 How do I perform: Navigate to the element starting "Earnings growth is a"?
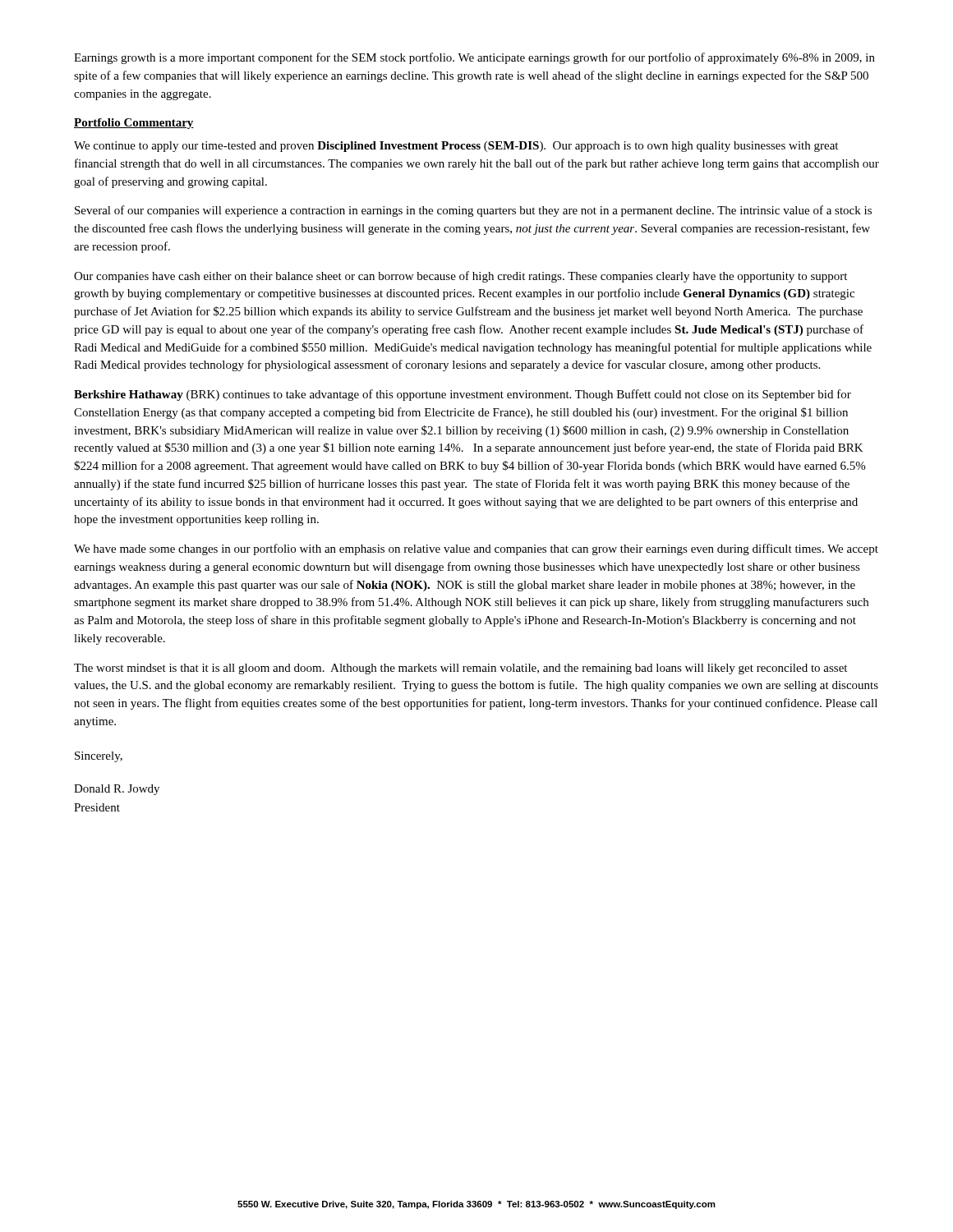tap(476, 76)
